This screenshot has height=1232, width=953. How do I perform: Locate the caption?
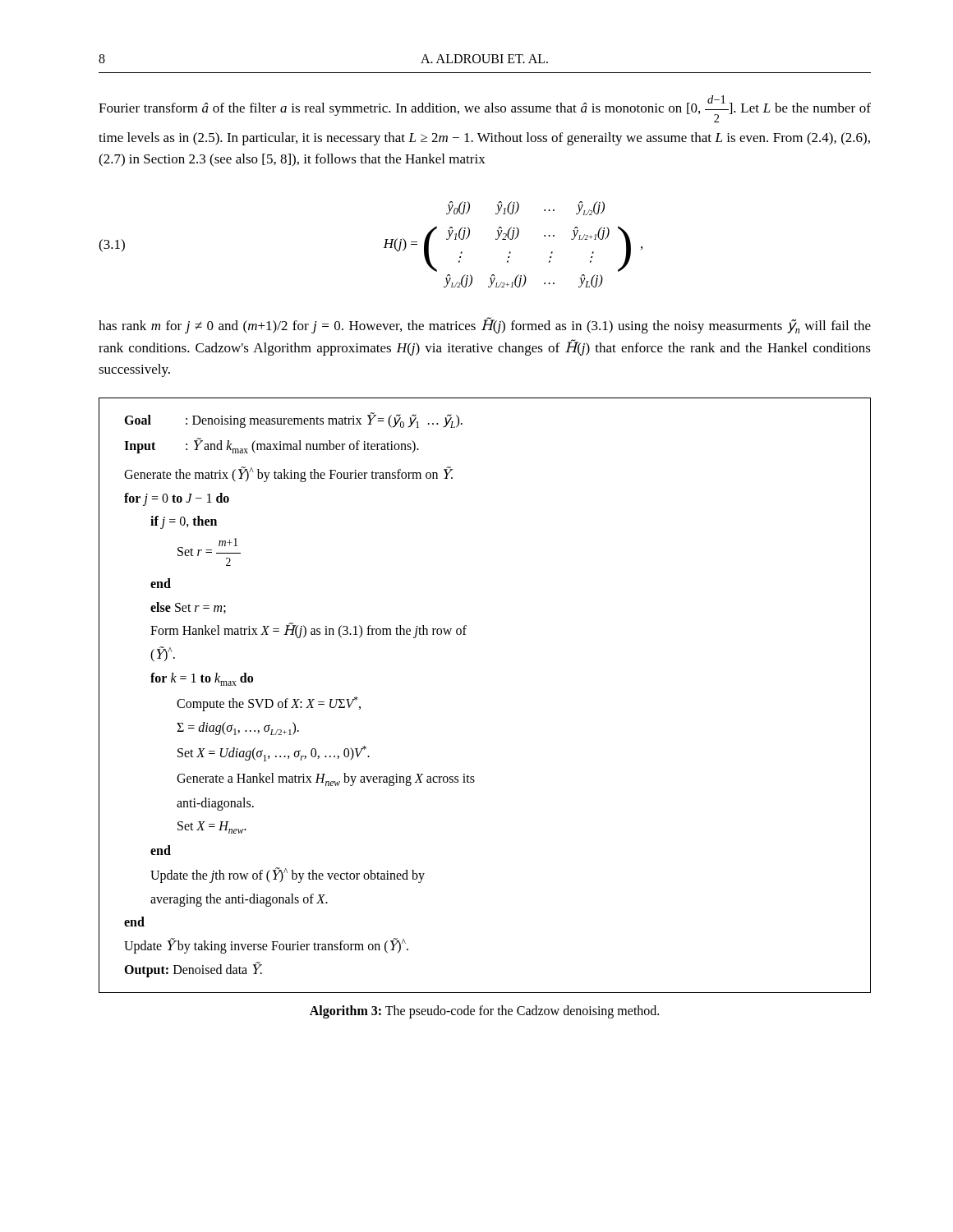coord(485,1011)
